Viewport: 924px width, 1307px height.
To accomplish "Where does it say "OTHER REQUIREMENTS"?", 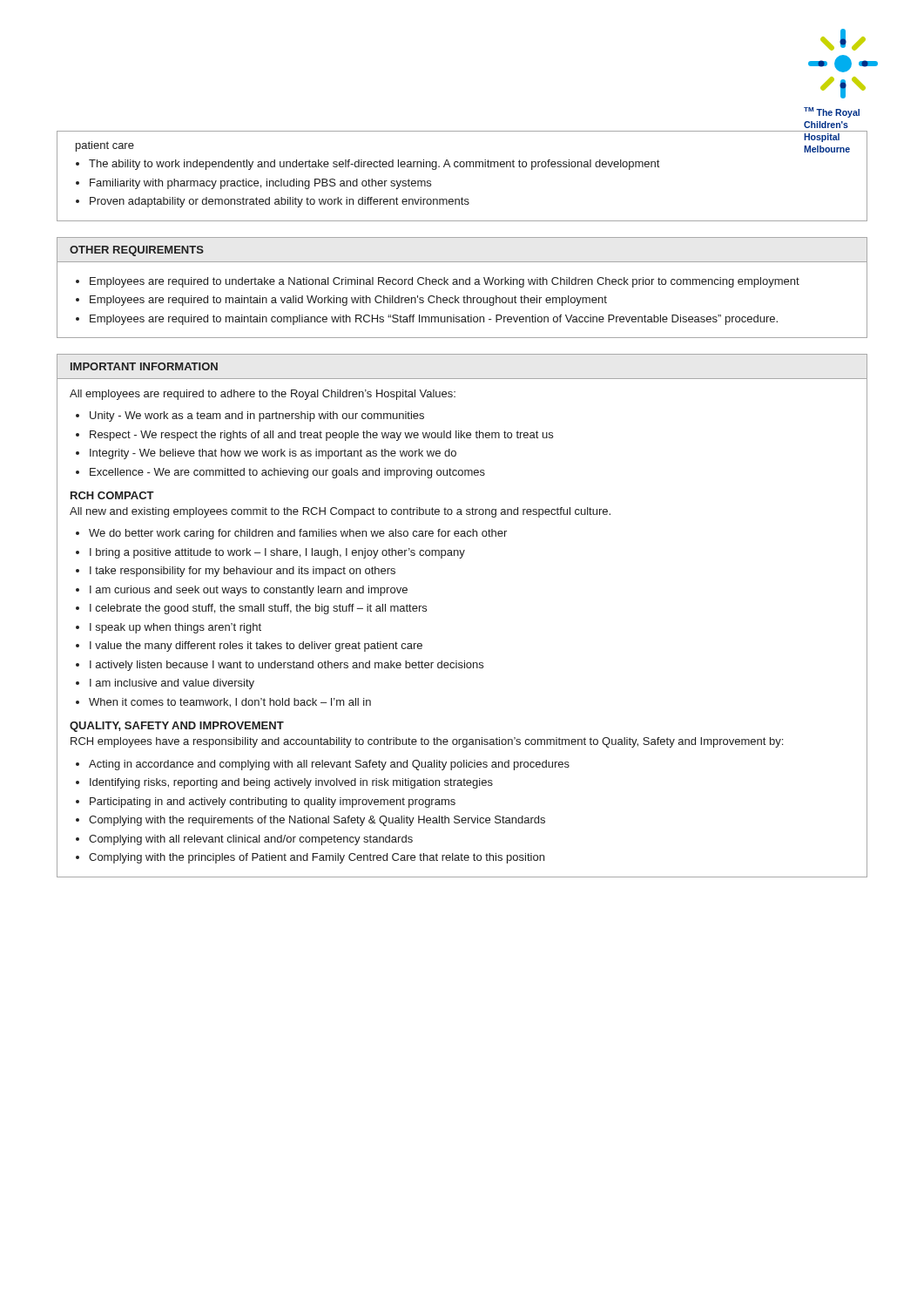I will point(137,249).
